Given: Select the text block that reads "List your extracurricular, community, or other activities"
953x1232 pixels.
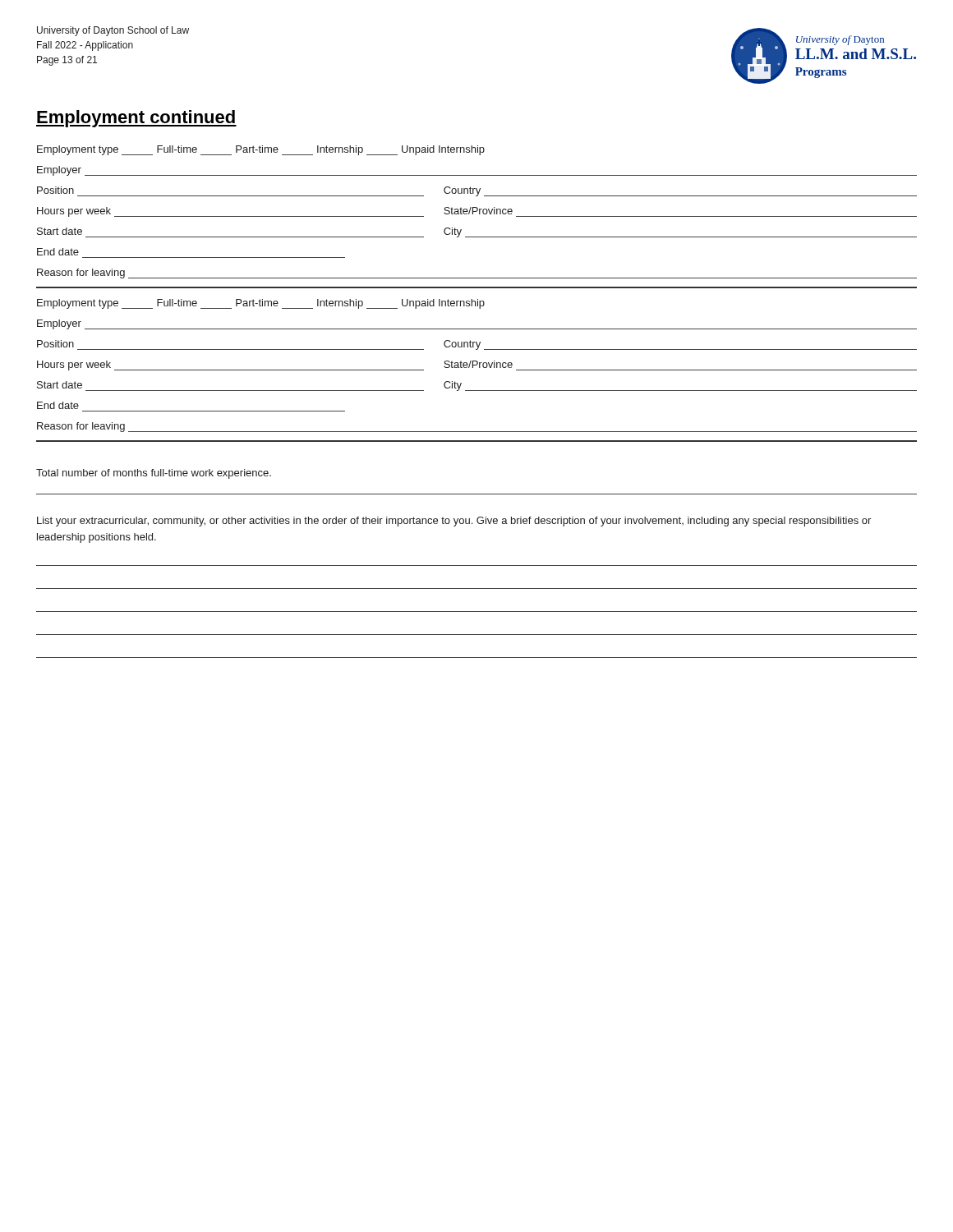Looking at the screenshot, I should (x=454, y=528).
